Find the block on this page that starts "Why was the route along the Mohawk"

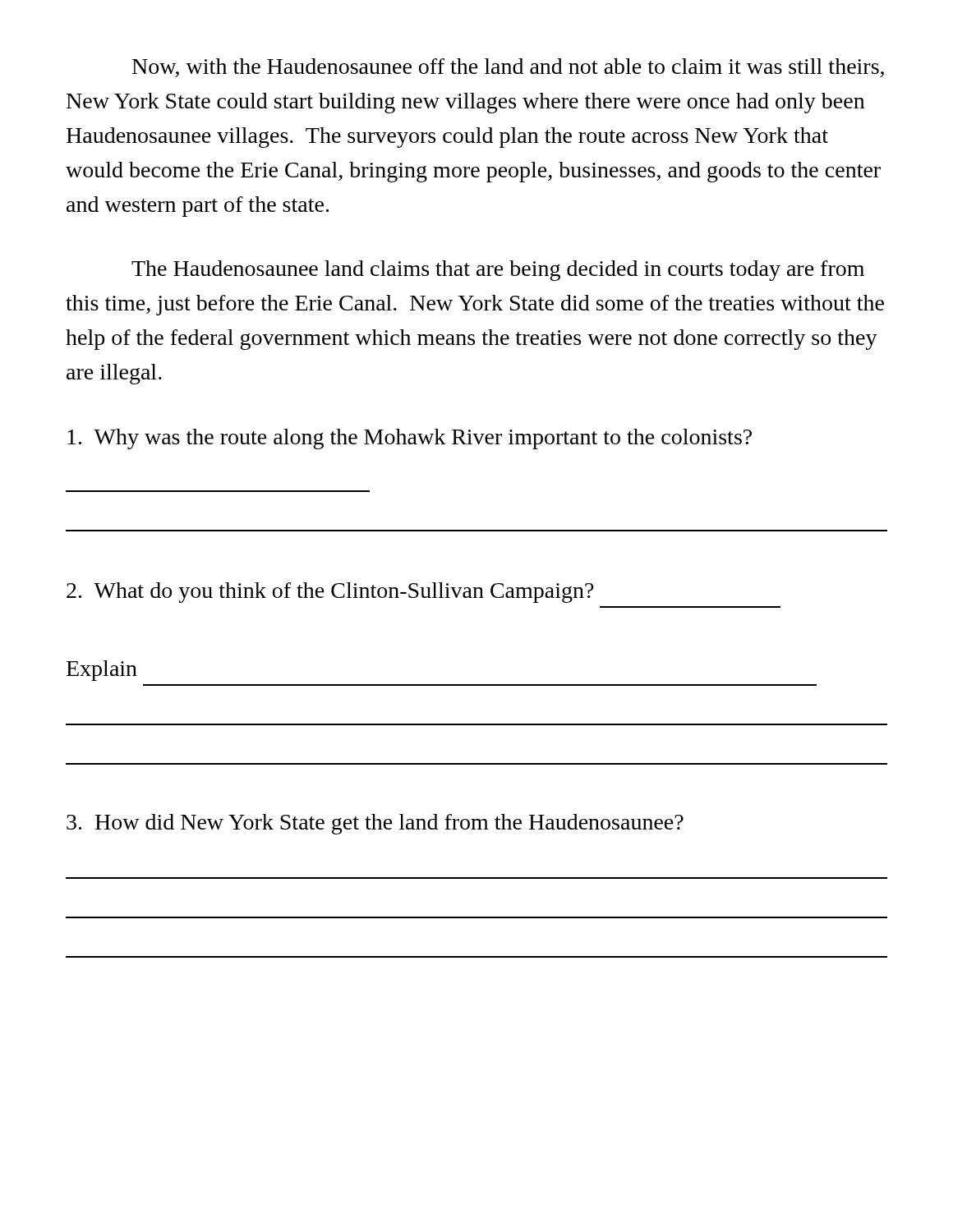click(x=410, y=439)
